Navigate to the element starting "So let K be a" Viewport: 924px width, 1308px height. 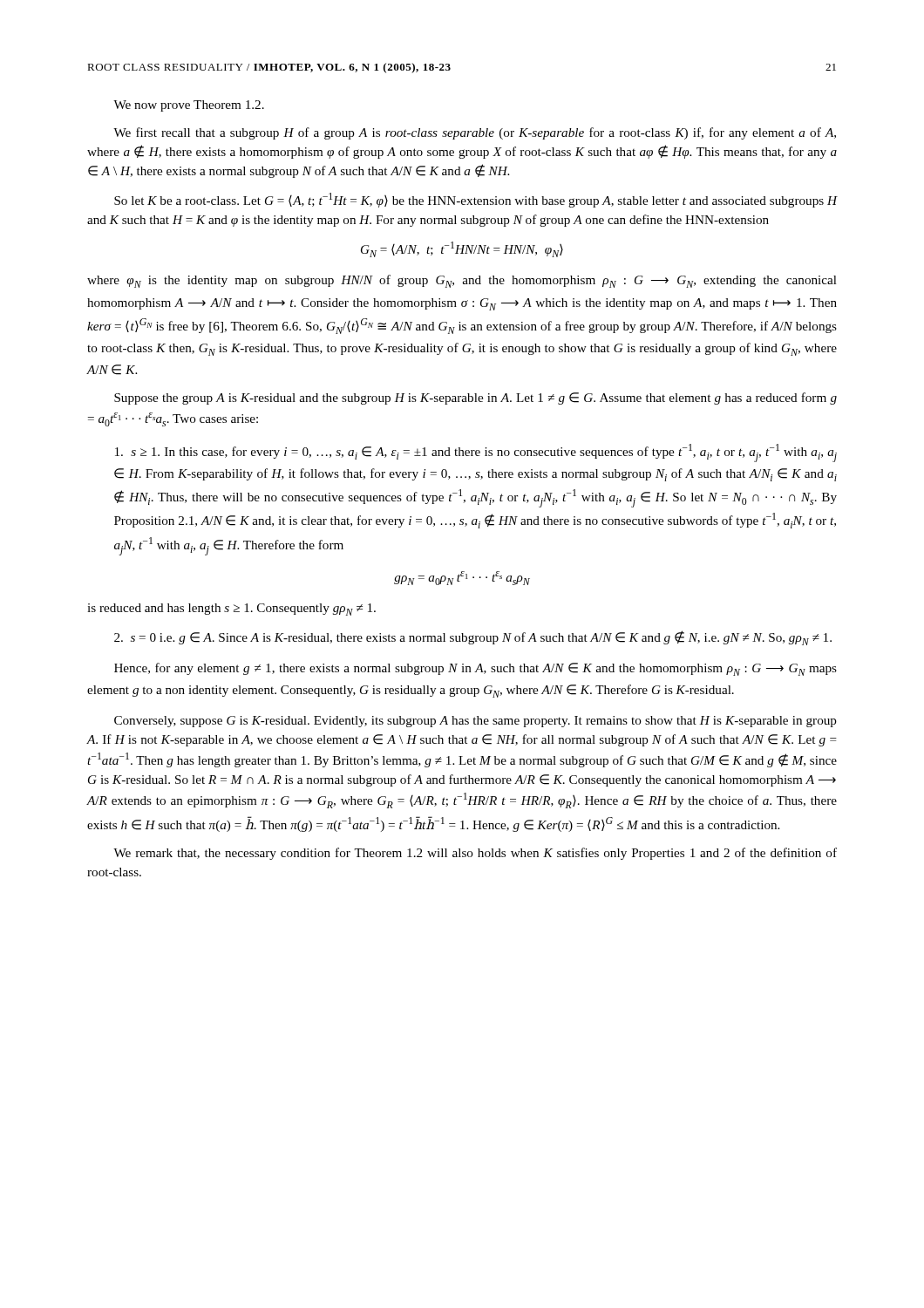pos(462,209)
